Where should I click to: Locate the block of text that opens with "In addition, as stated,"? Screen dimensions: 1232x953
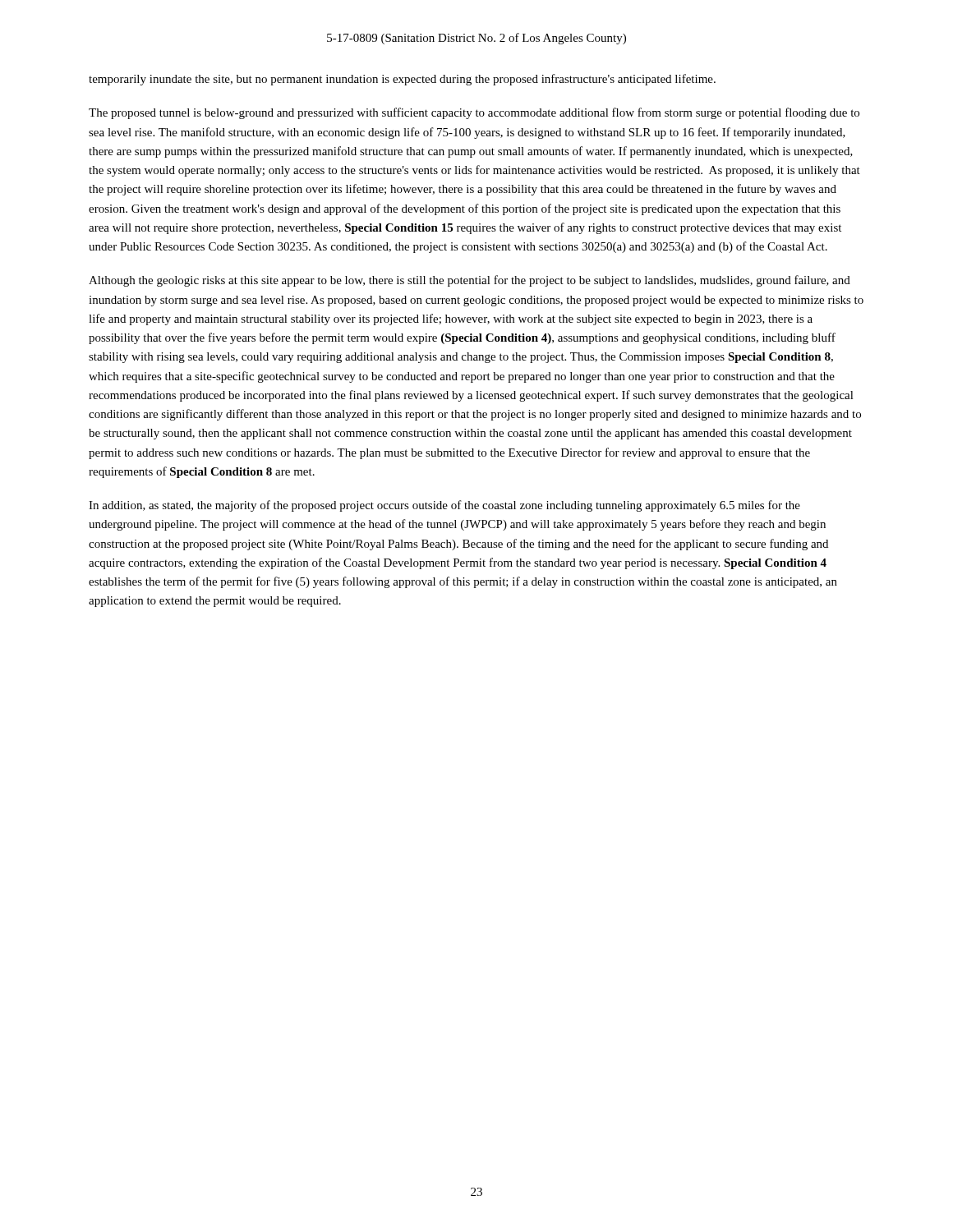(463, 553)
